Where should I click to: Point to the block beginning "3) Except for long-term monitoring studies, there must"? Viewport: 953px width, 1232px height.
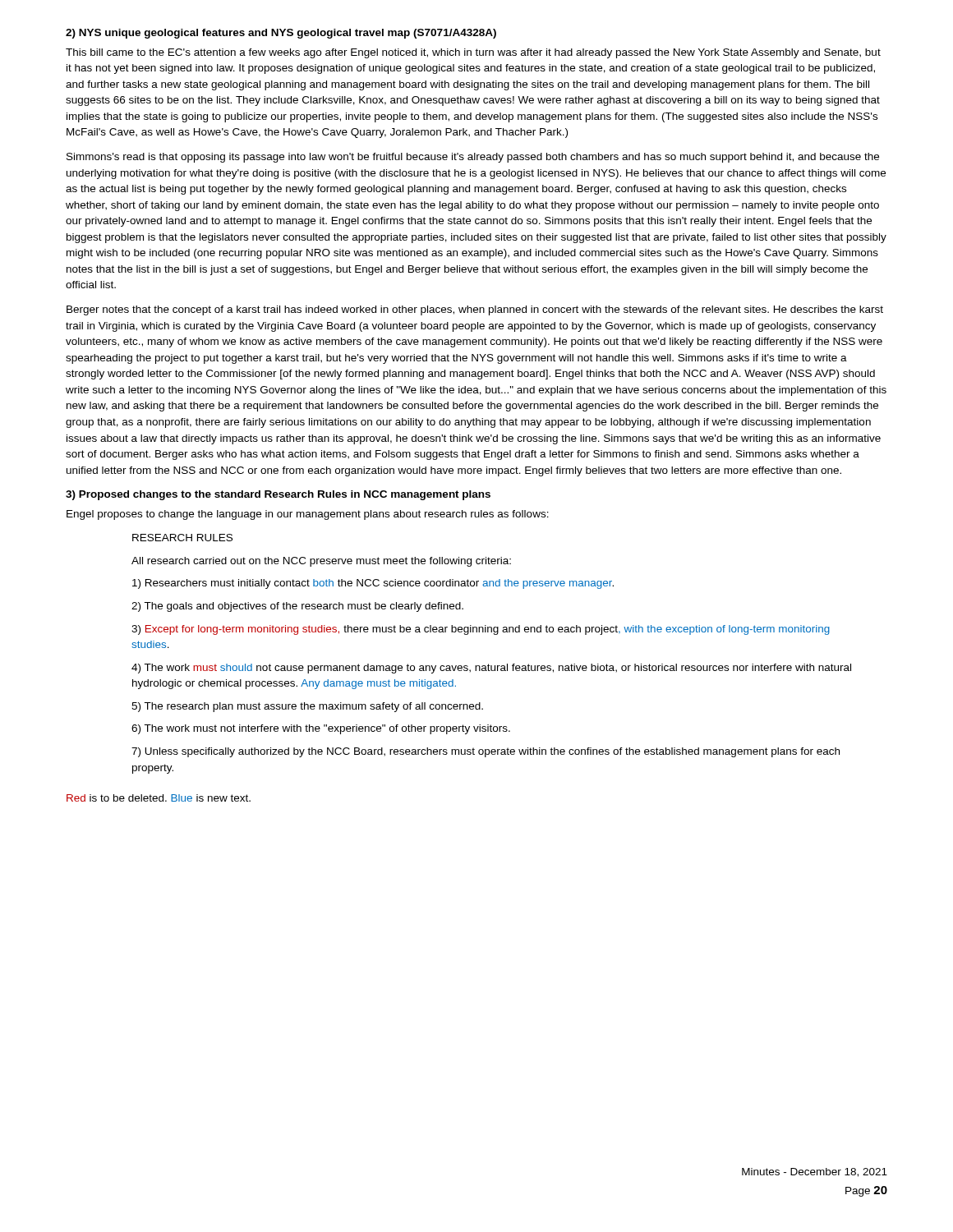coord(501,637)
